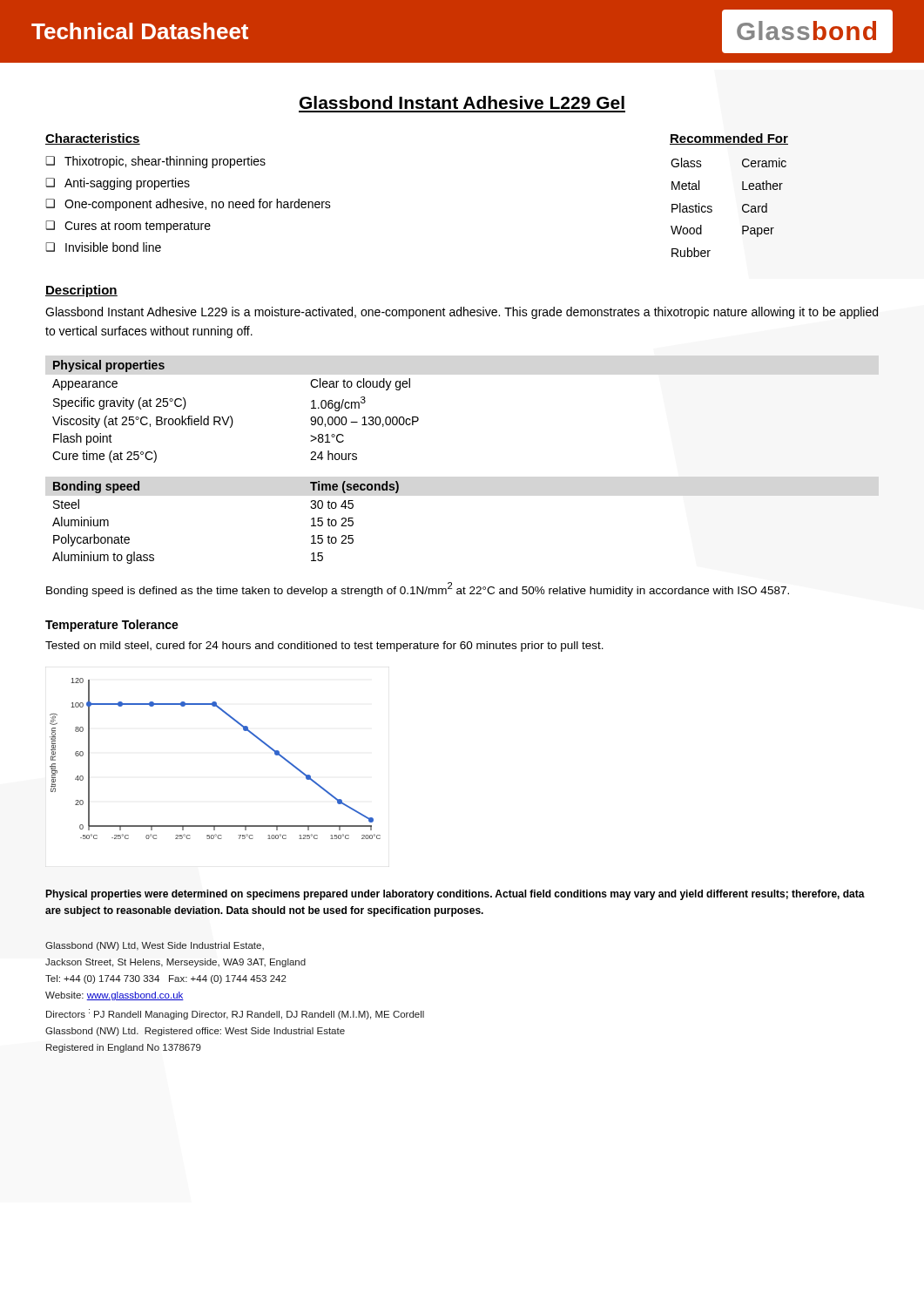The width and height of the screenshot is (924, 1307).
Task: Select the list item containing "❑Thixotropic, shear-thinning properties"
Action: (x=156, y=161)
